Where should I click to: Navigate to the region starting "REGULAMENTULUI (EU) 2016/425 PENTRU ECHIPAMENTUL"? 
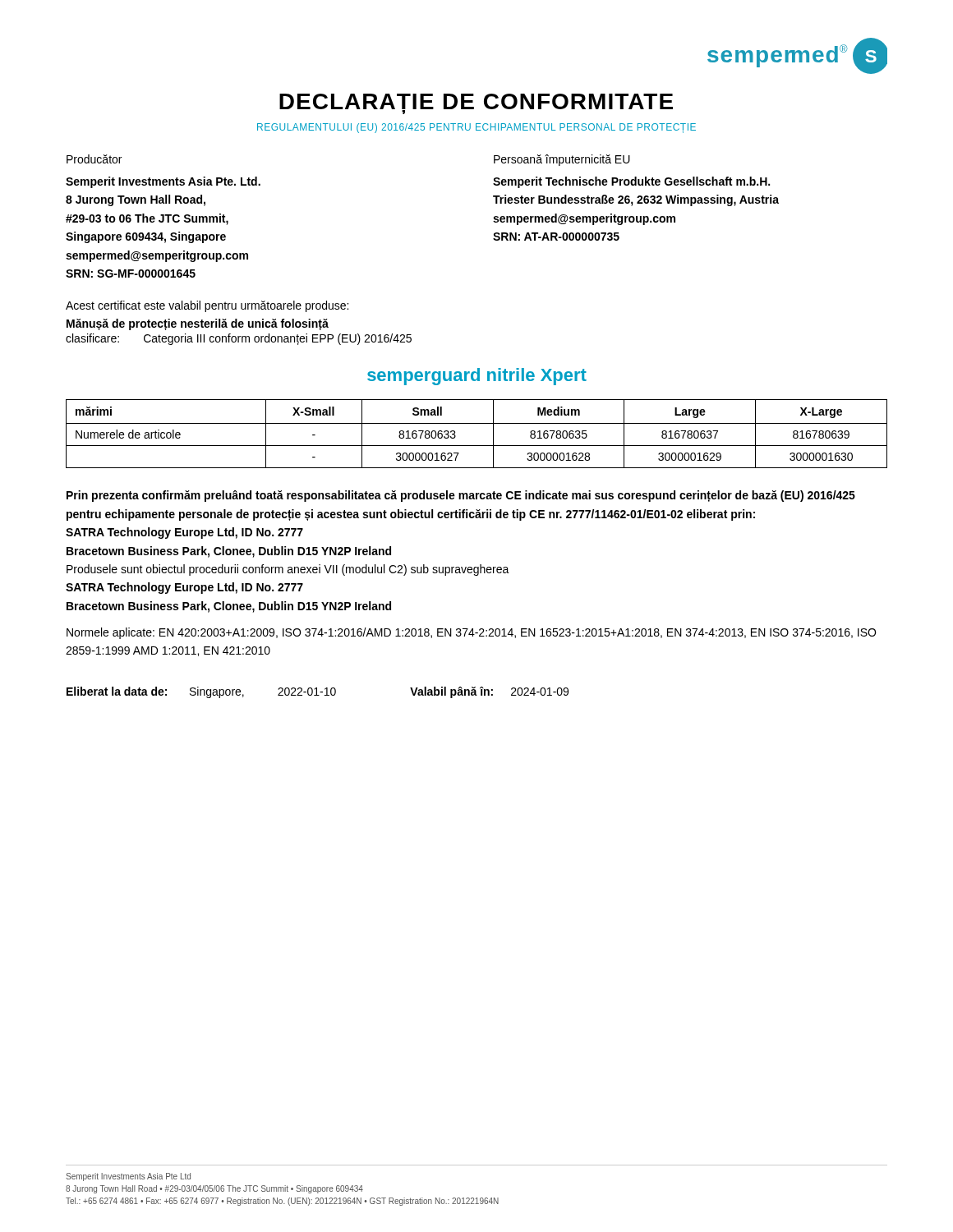[476, 127]
